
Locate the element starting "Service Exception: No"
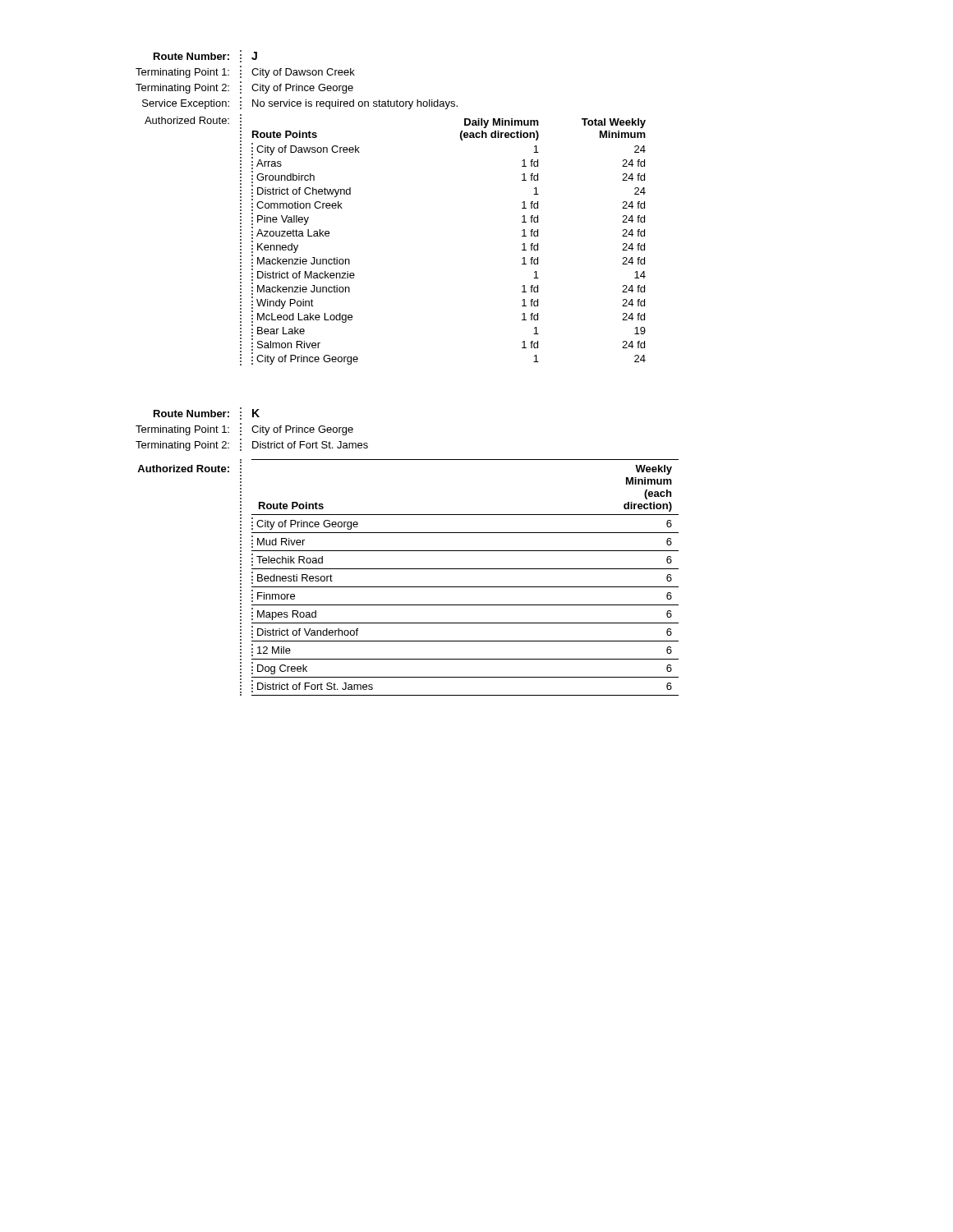pyautogui.click(x=262, y=103)
